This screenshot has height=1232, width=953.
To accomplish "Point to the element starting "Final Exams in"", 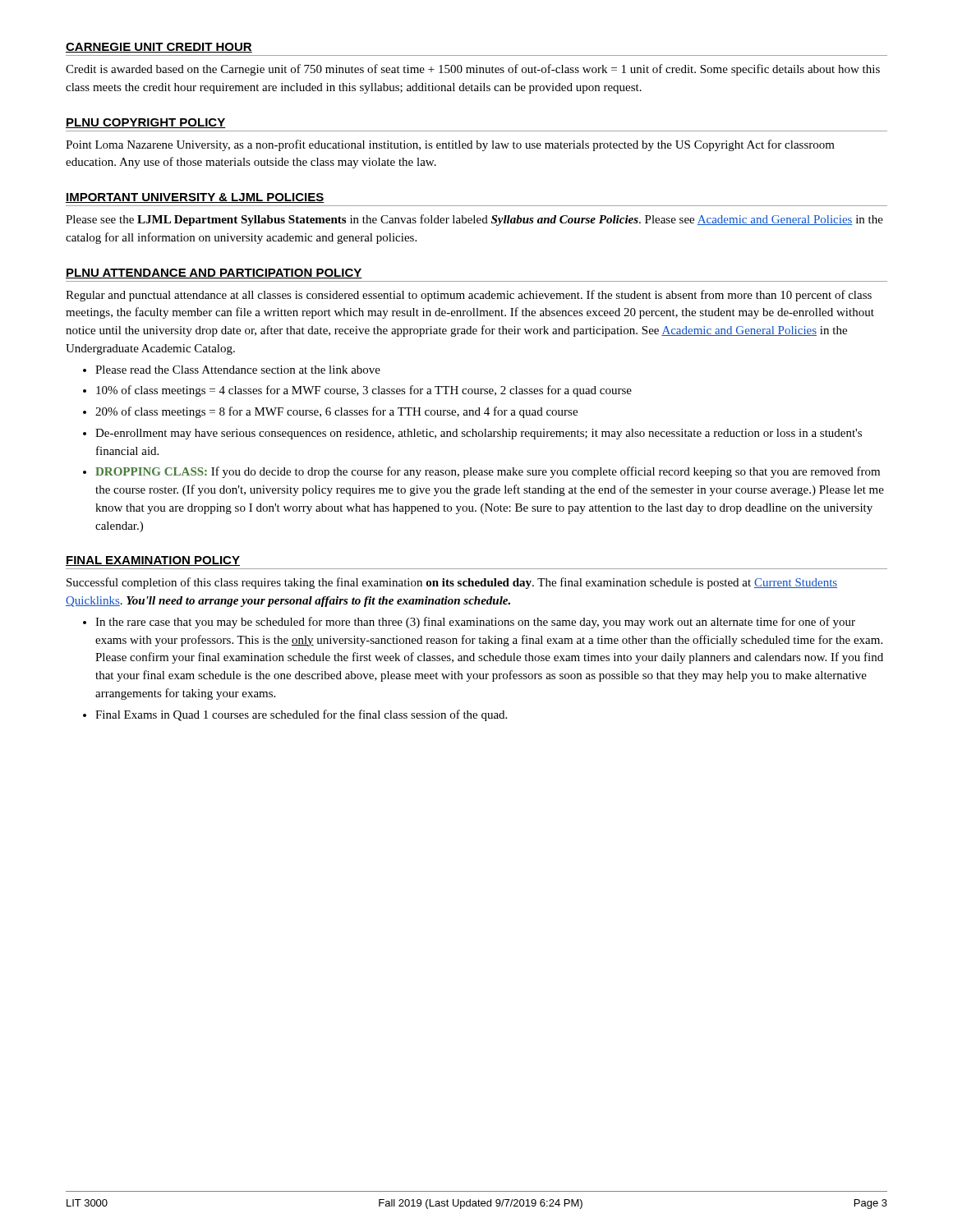I will pos(302,714).
